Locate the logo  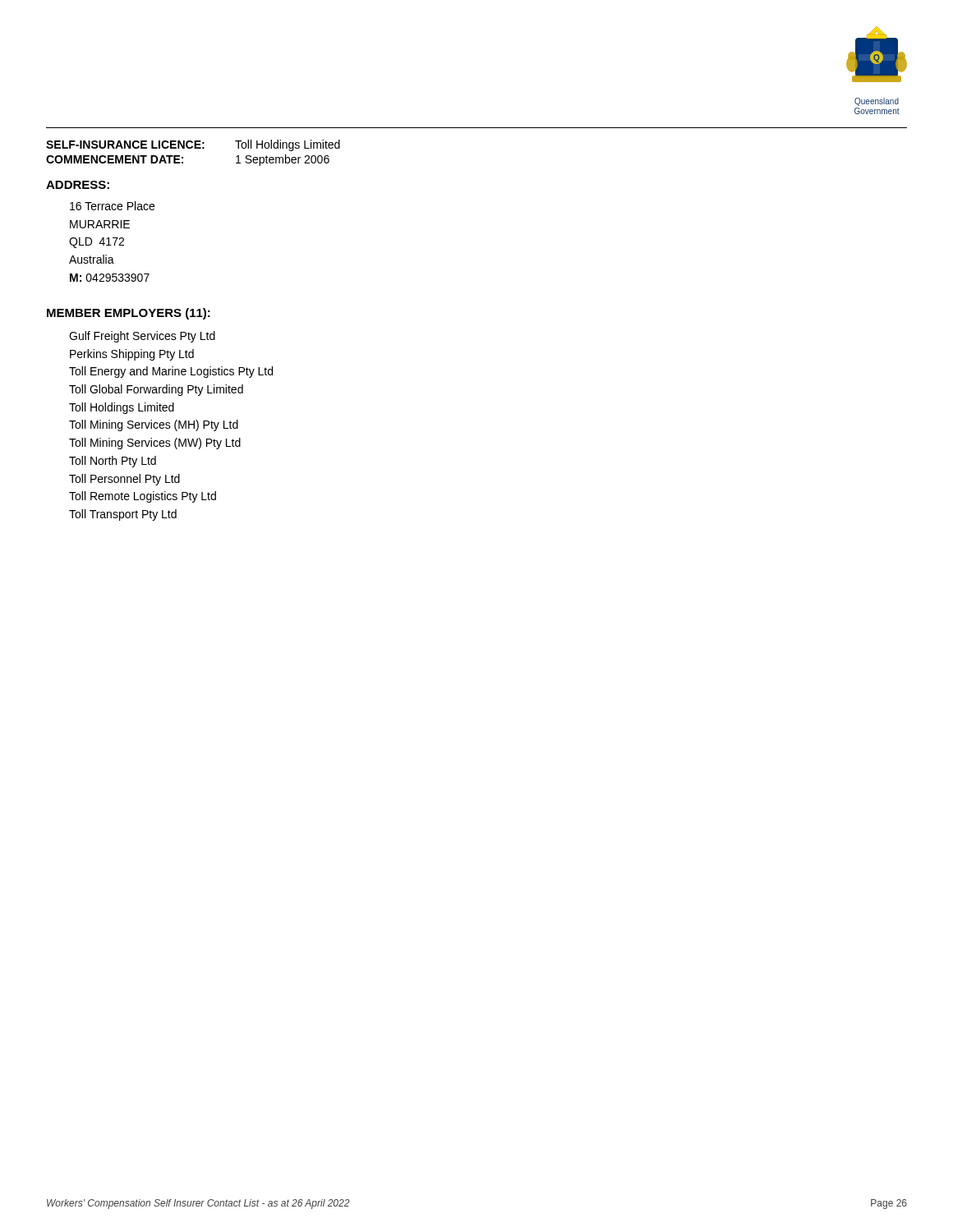[x=877, y=70]
